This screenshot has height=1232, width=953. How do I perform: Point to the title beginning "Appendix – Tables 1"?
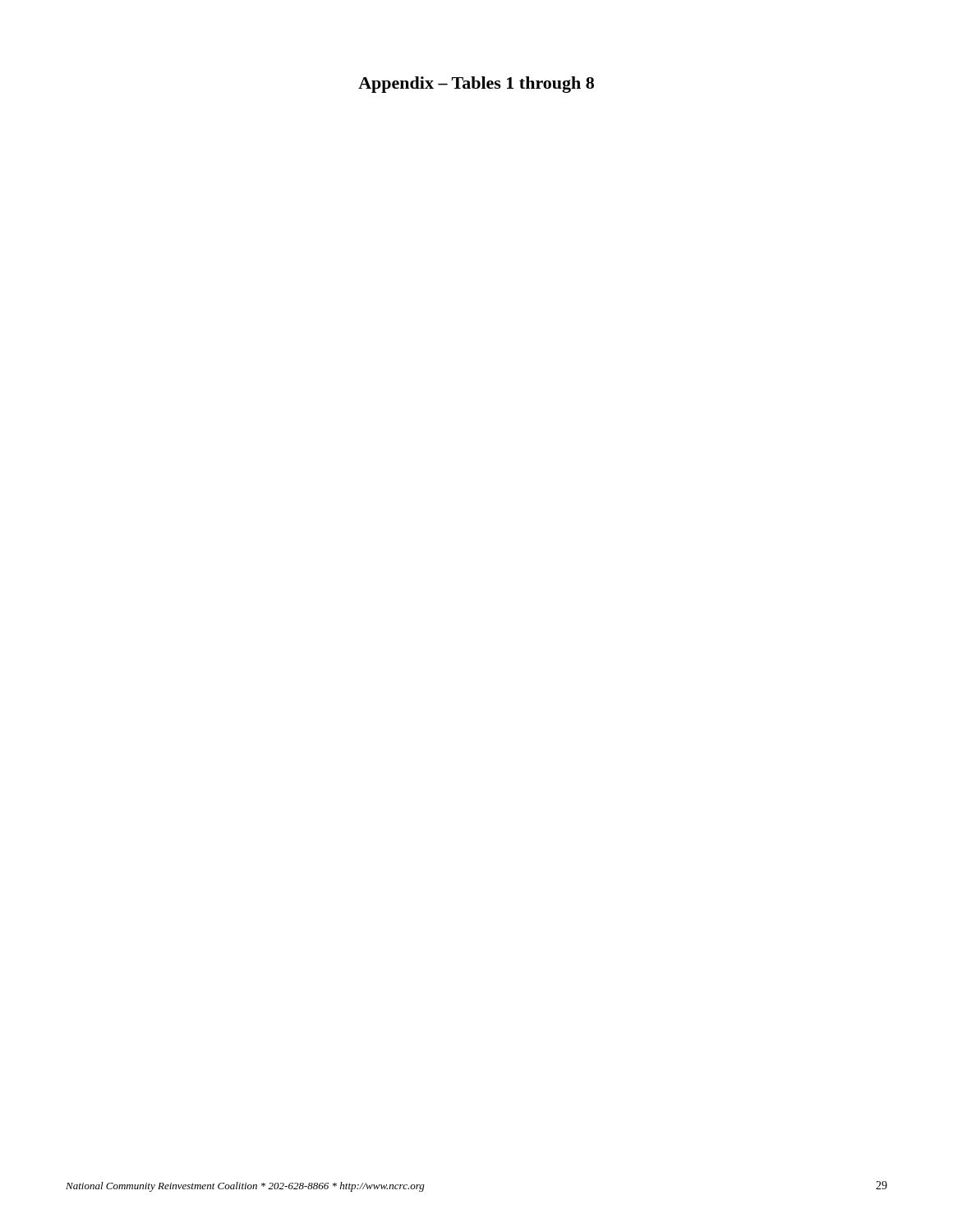click(476, 83)
